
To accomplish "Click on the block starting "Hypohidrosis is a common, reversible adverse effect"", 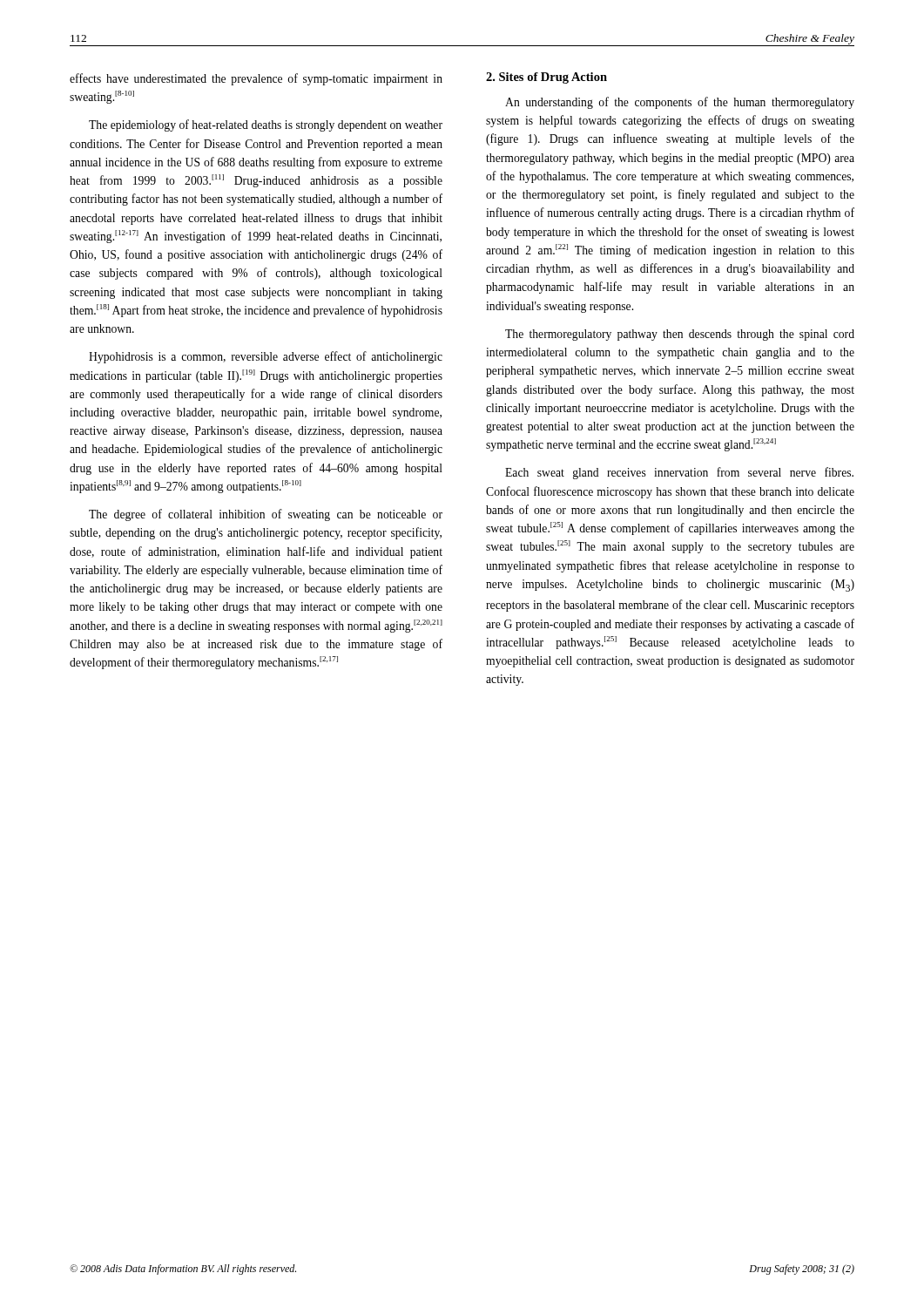I will tap(256, 422).
